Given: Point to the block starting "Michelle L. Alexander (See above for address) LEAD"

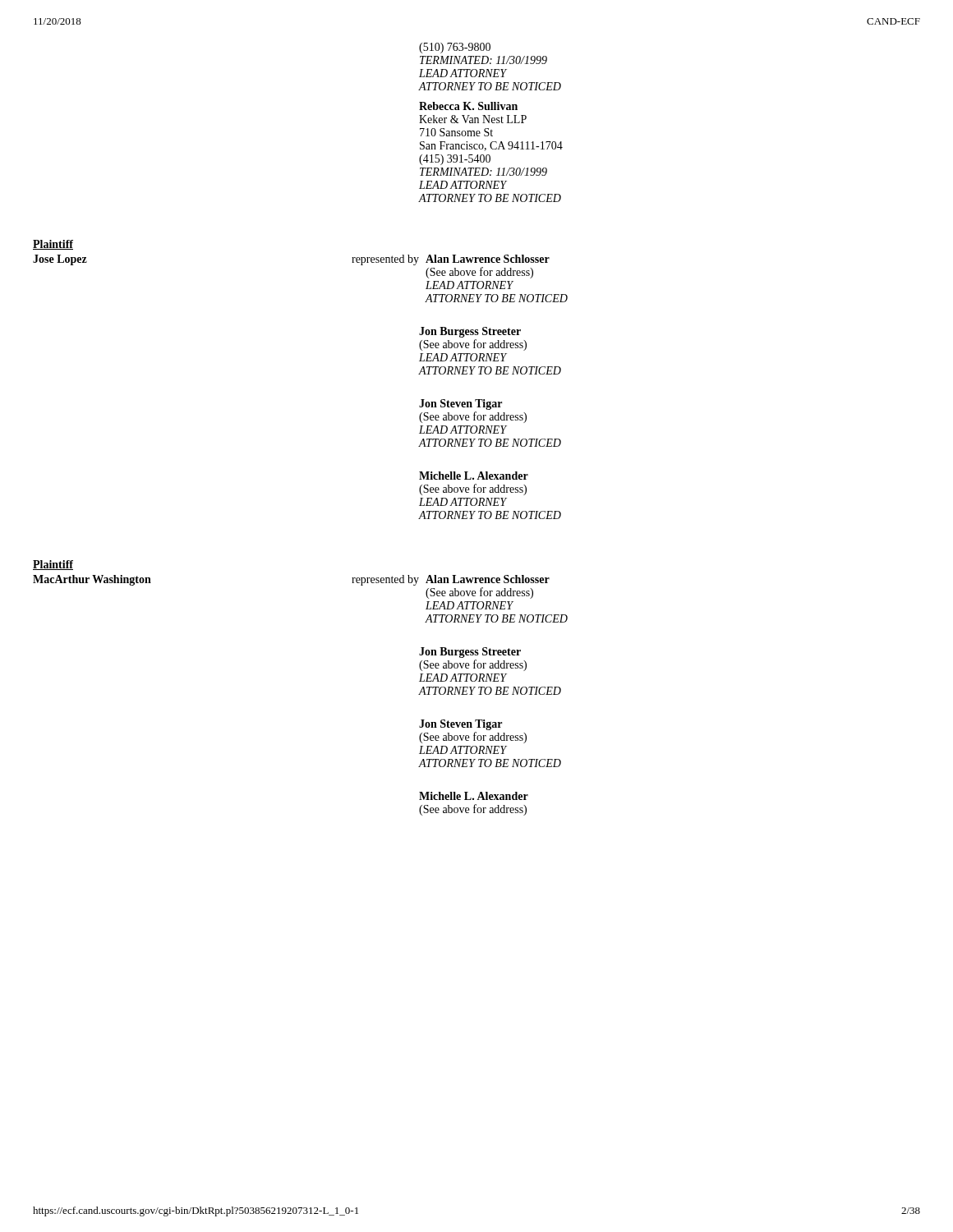Looking at the screenshot, I should pyautogui.click(x=490, y=496).
